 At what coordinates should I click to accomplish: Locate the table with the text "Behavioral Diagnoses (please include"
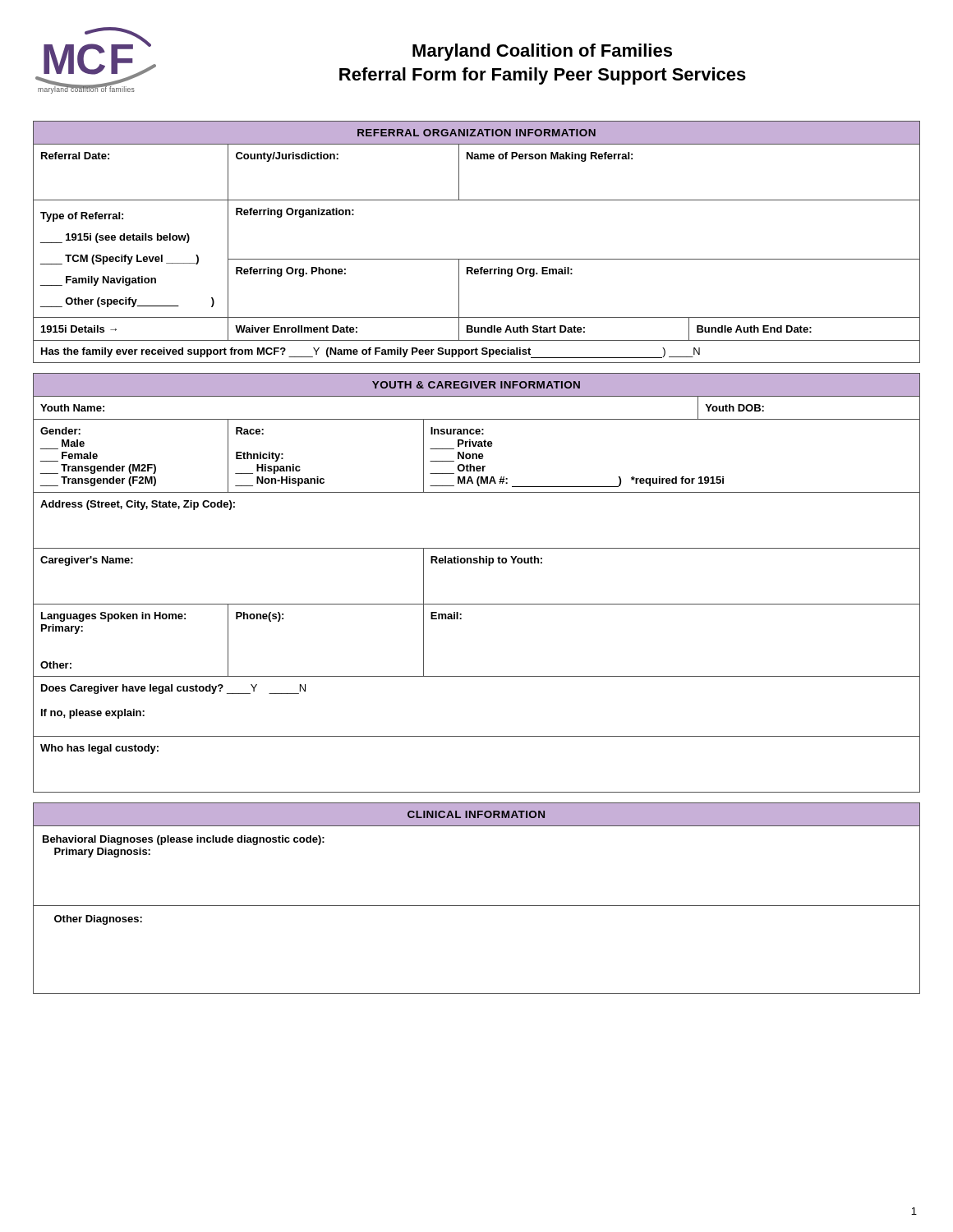pos(476,898)
